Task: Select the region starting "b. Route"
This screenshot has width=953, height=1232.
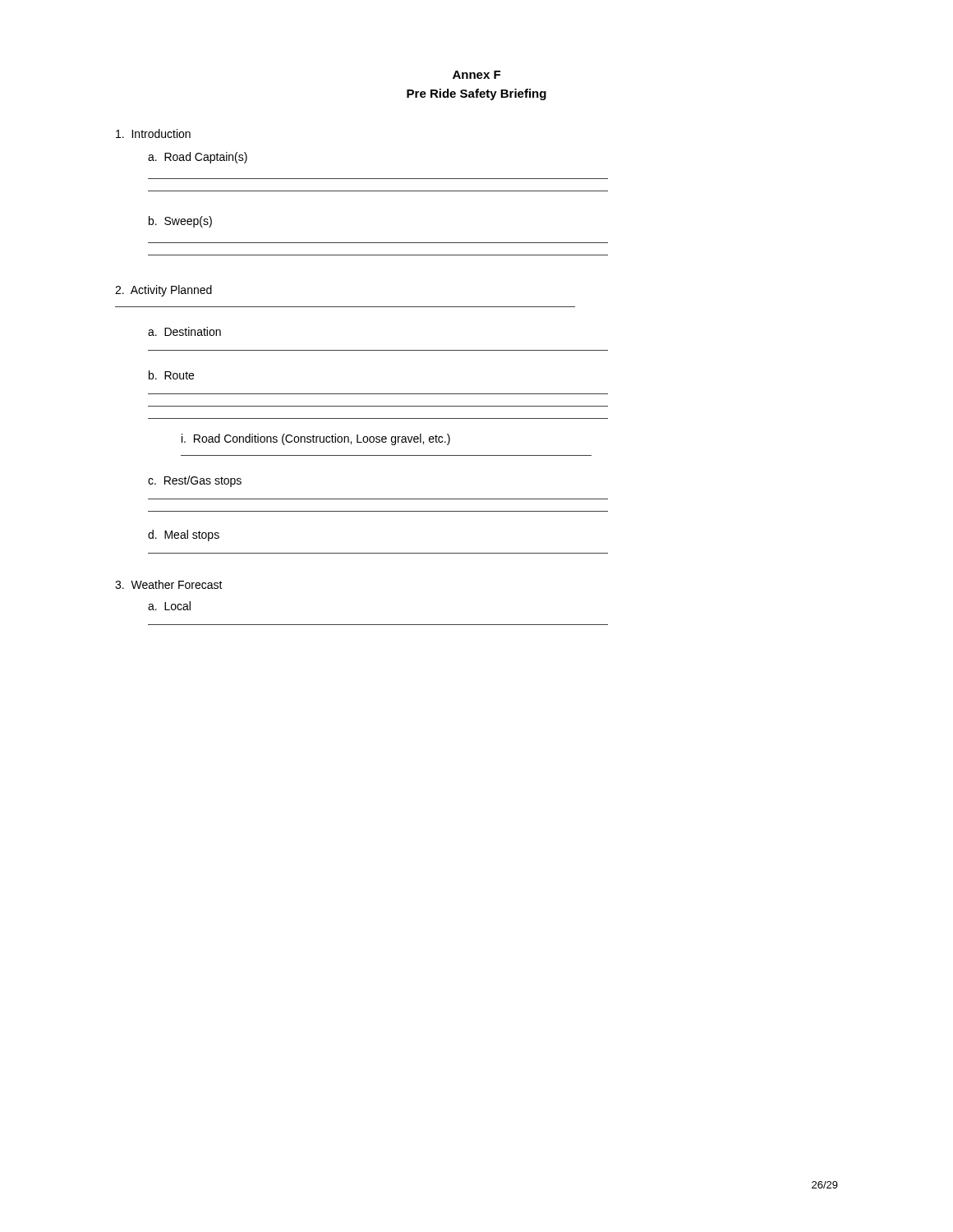Action: click(x=171, y=375)
